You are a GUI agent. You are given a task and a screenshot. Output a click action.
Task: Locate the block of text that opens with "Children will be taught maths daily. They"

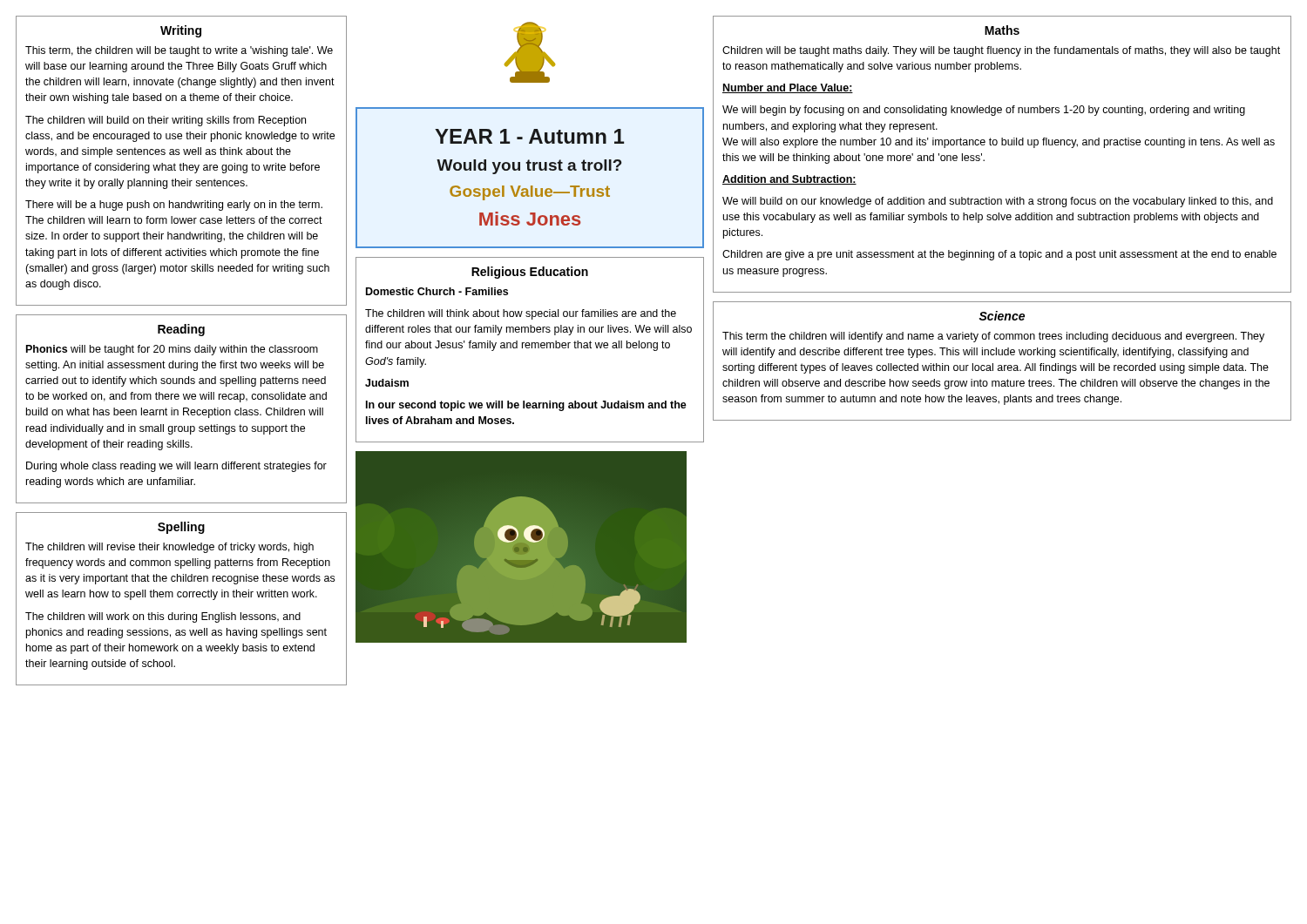(1001, 51)
